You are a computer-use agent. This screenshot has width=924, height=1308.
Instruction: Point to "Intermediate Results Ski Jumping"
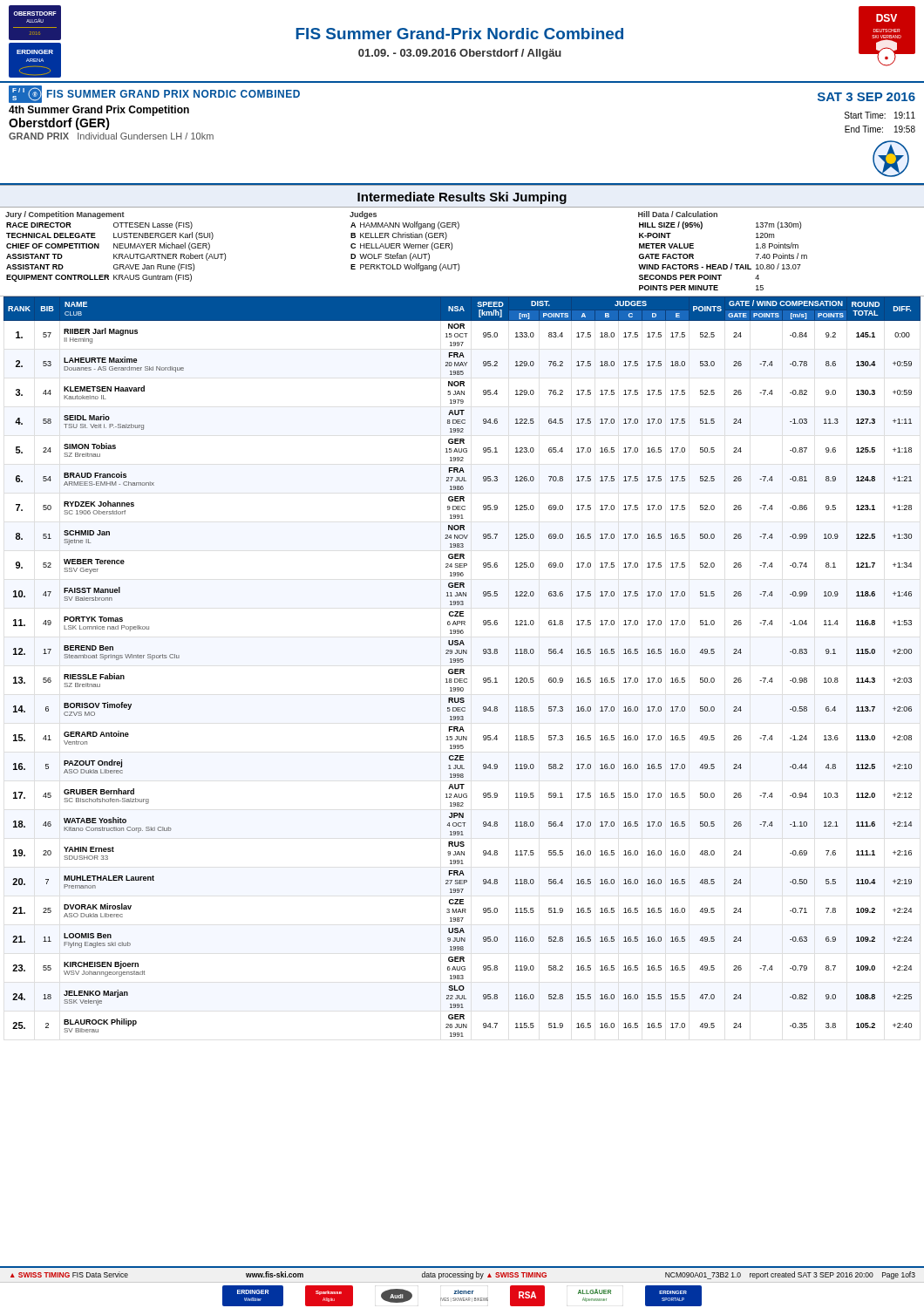click(x=462, y=197)
